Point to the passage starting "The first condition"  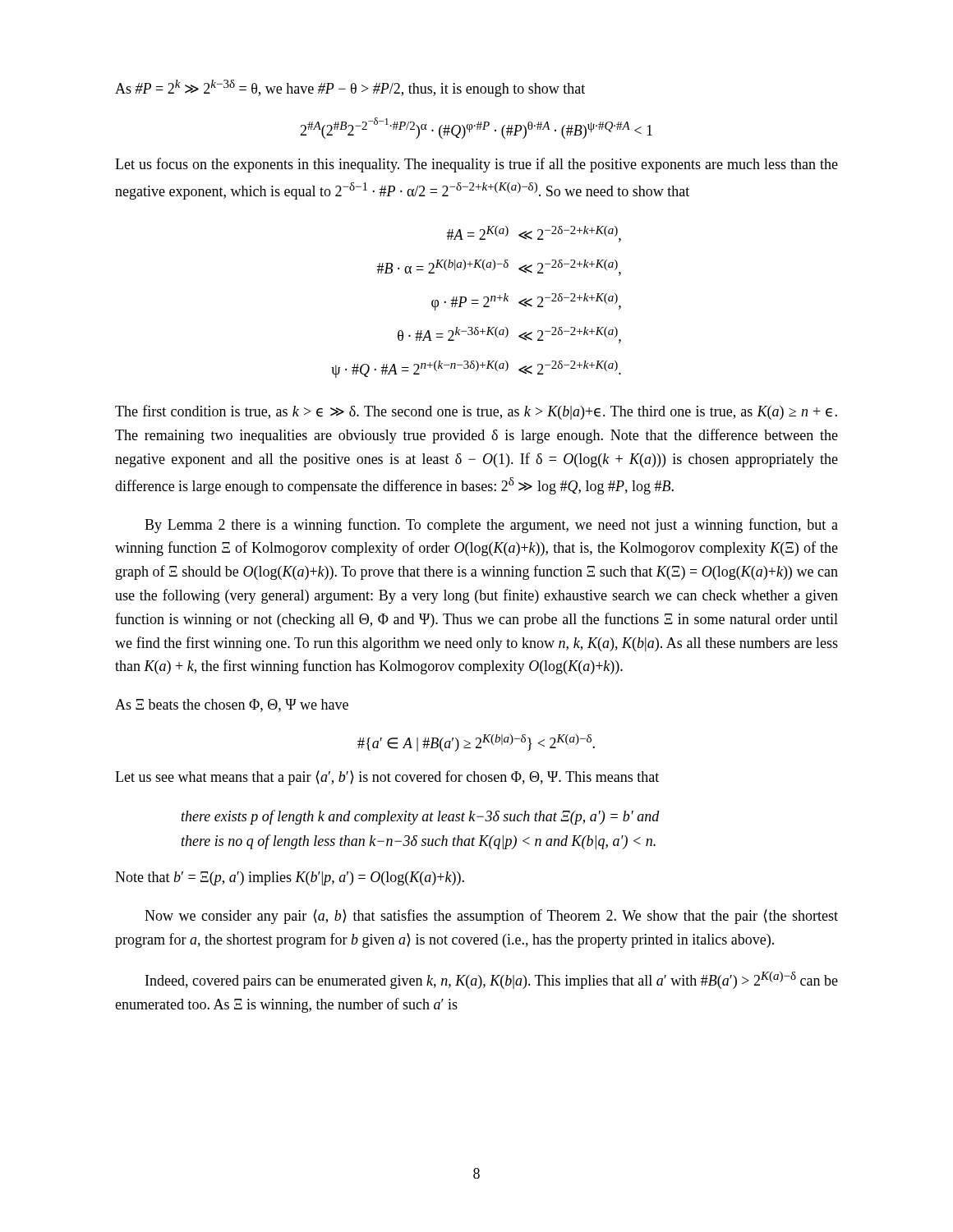pyautogui.click(x=476, y=449)
